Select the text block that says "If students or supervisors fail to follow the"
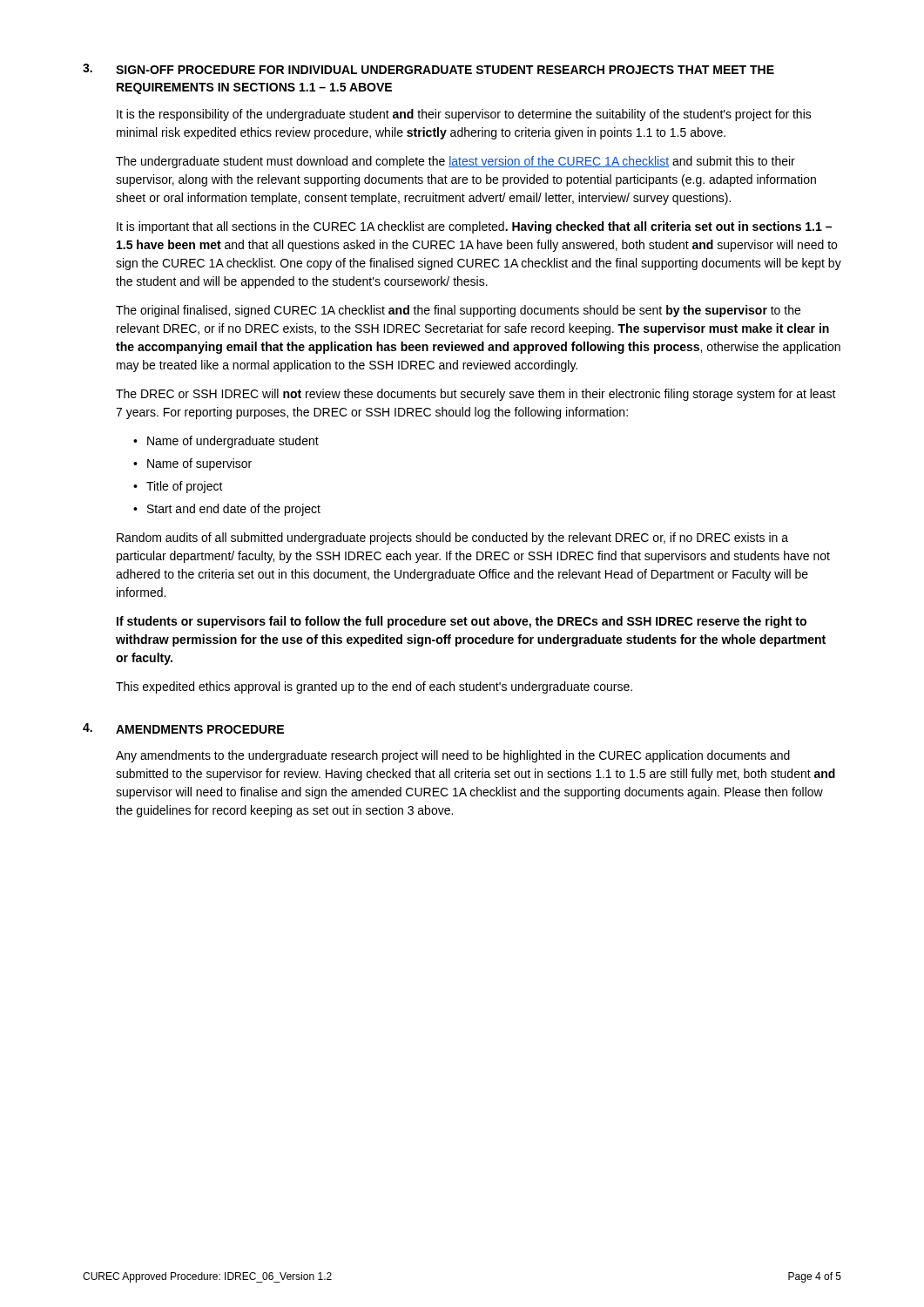Screen dimensions: 1307x924 471,639
